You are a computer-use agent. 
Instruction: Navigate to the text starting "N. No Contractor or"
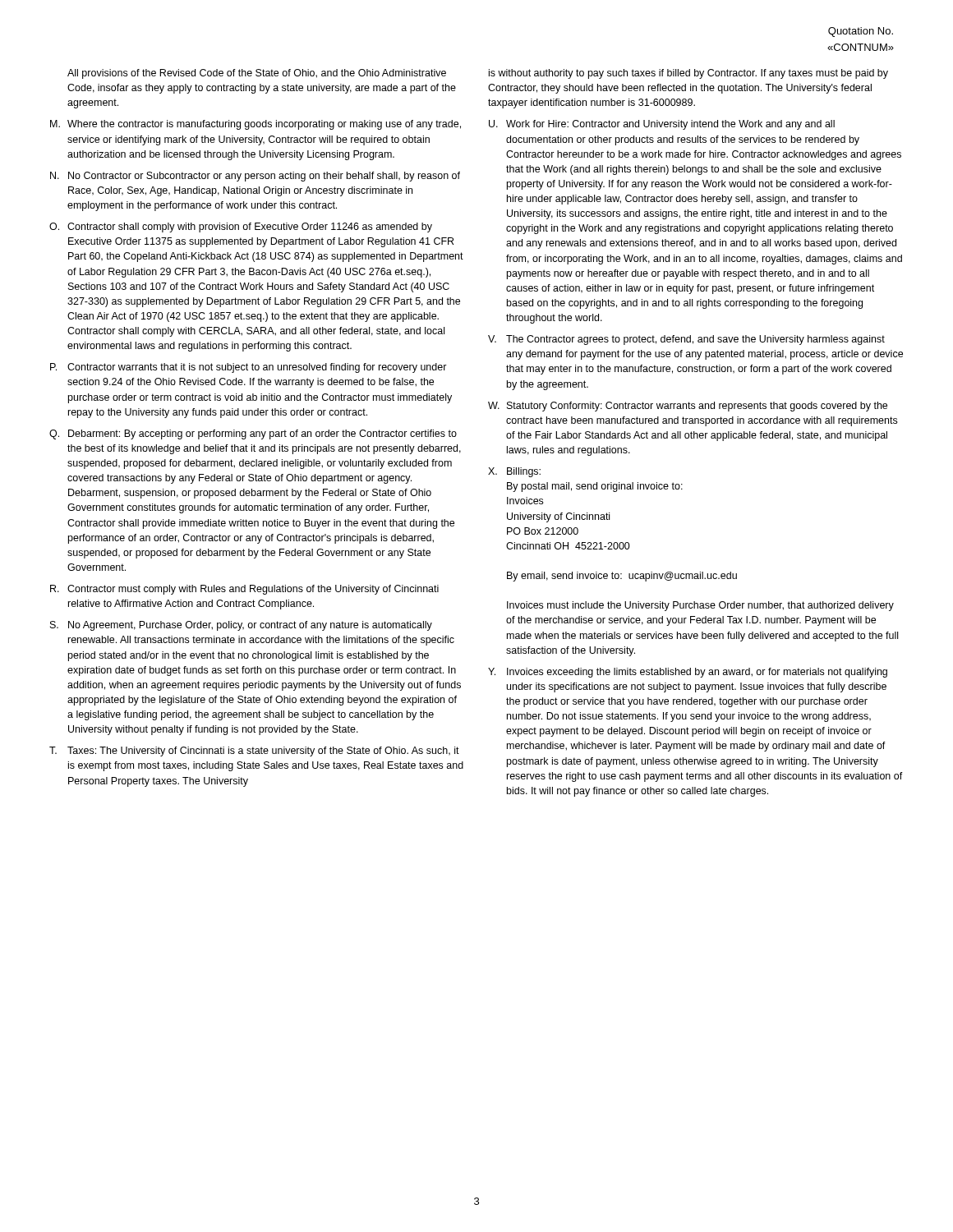[x=257, y=191]
